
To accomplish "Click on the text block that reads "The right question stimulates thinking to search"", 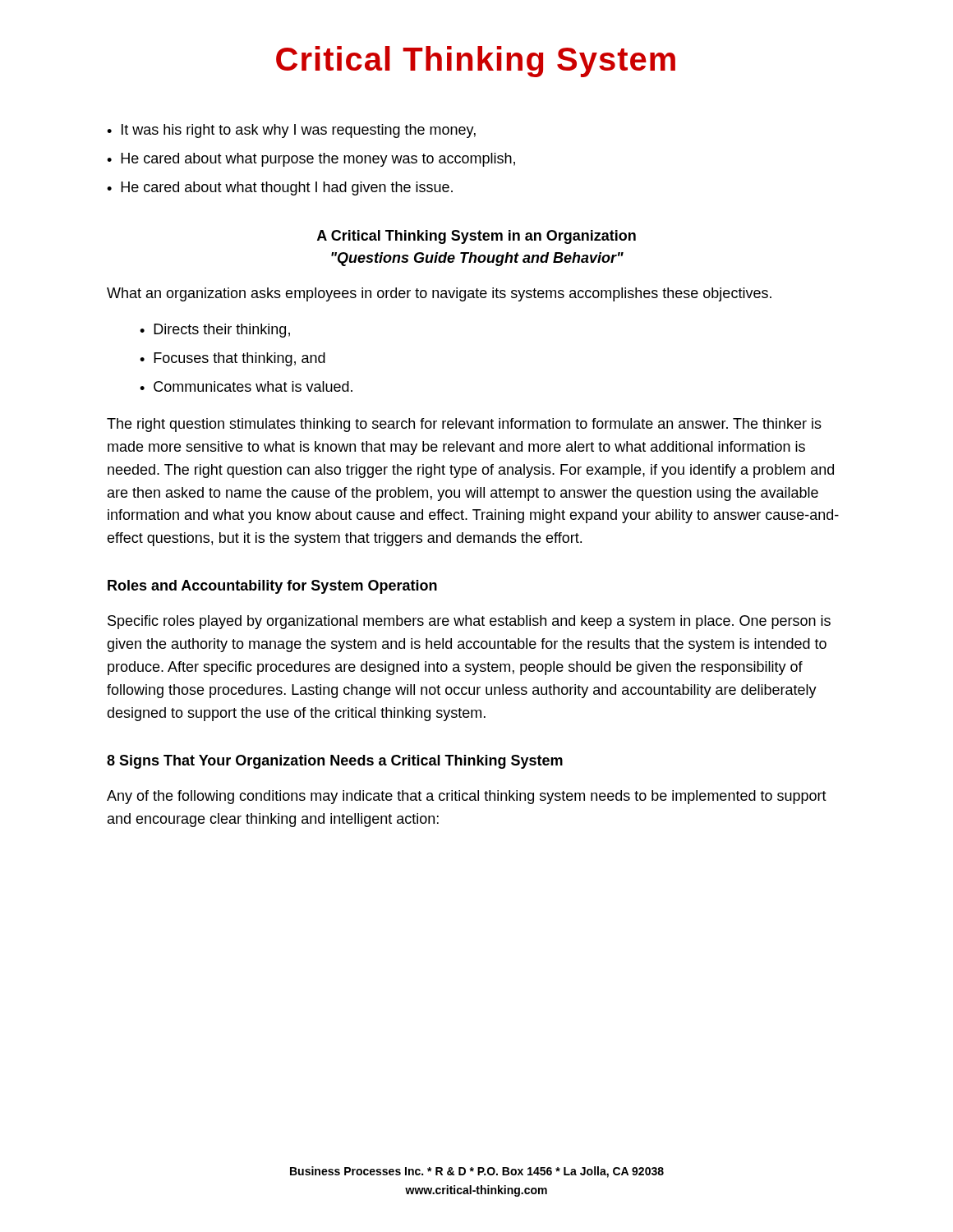I will click(473, 481).
